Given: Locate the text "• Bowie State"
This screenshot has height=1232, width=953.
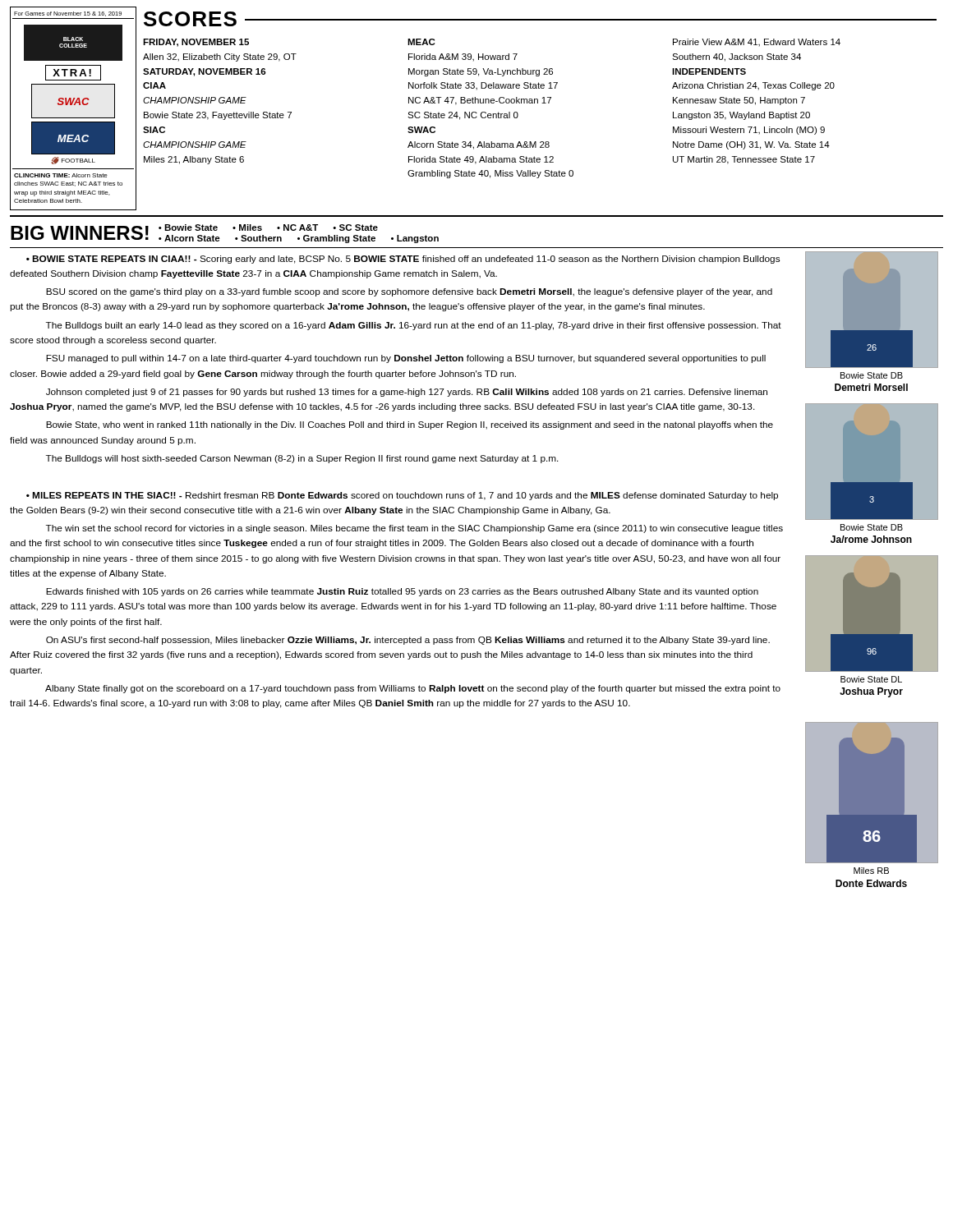Looking at the screenshot, I should [x=188, y=228].
